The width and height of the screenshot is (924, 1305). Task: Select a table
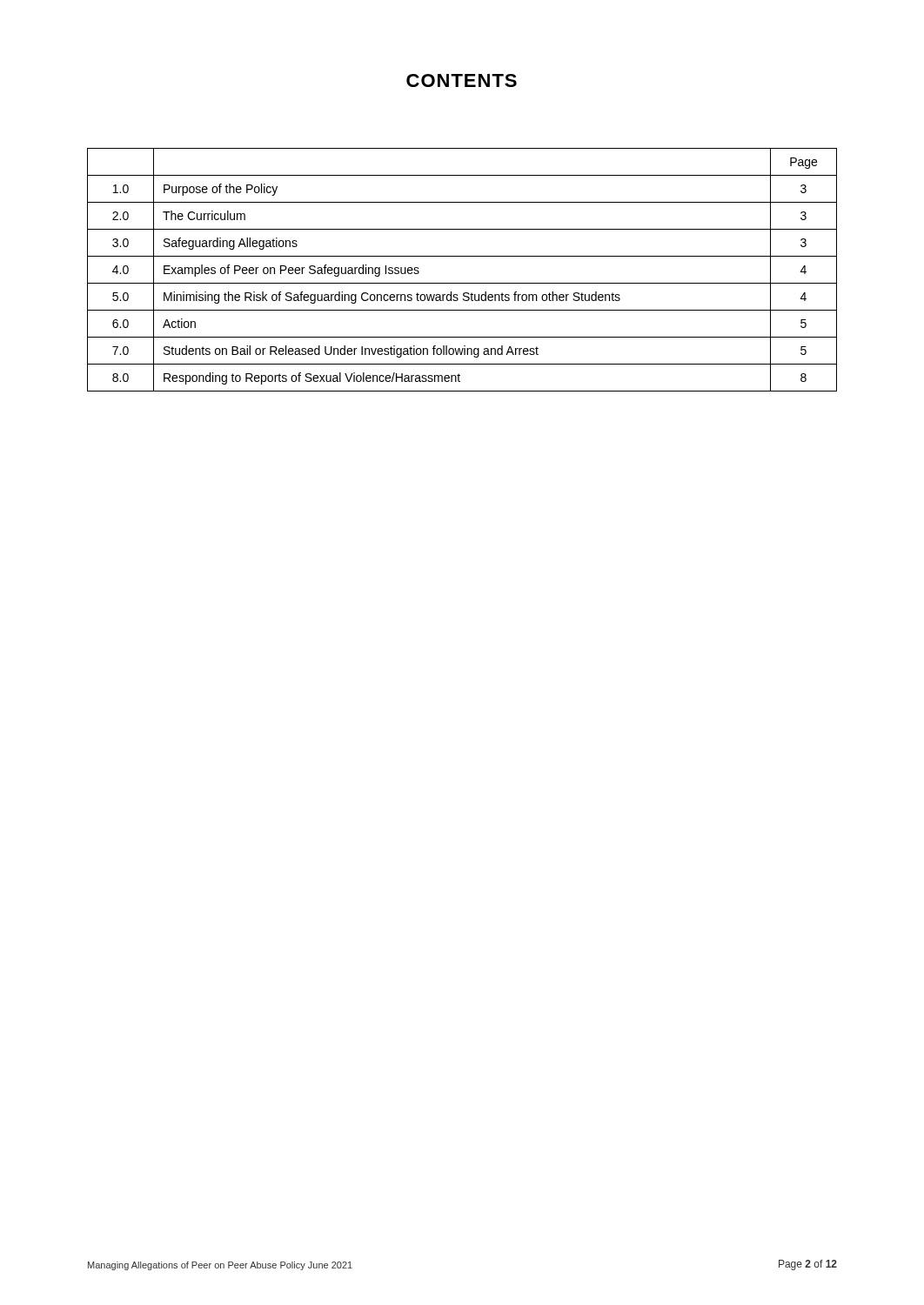point(462,270)
